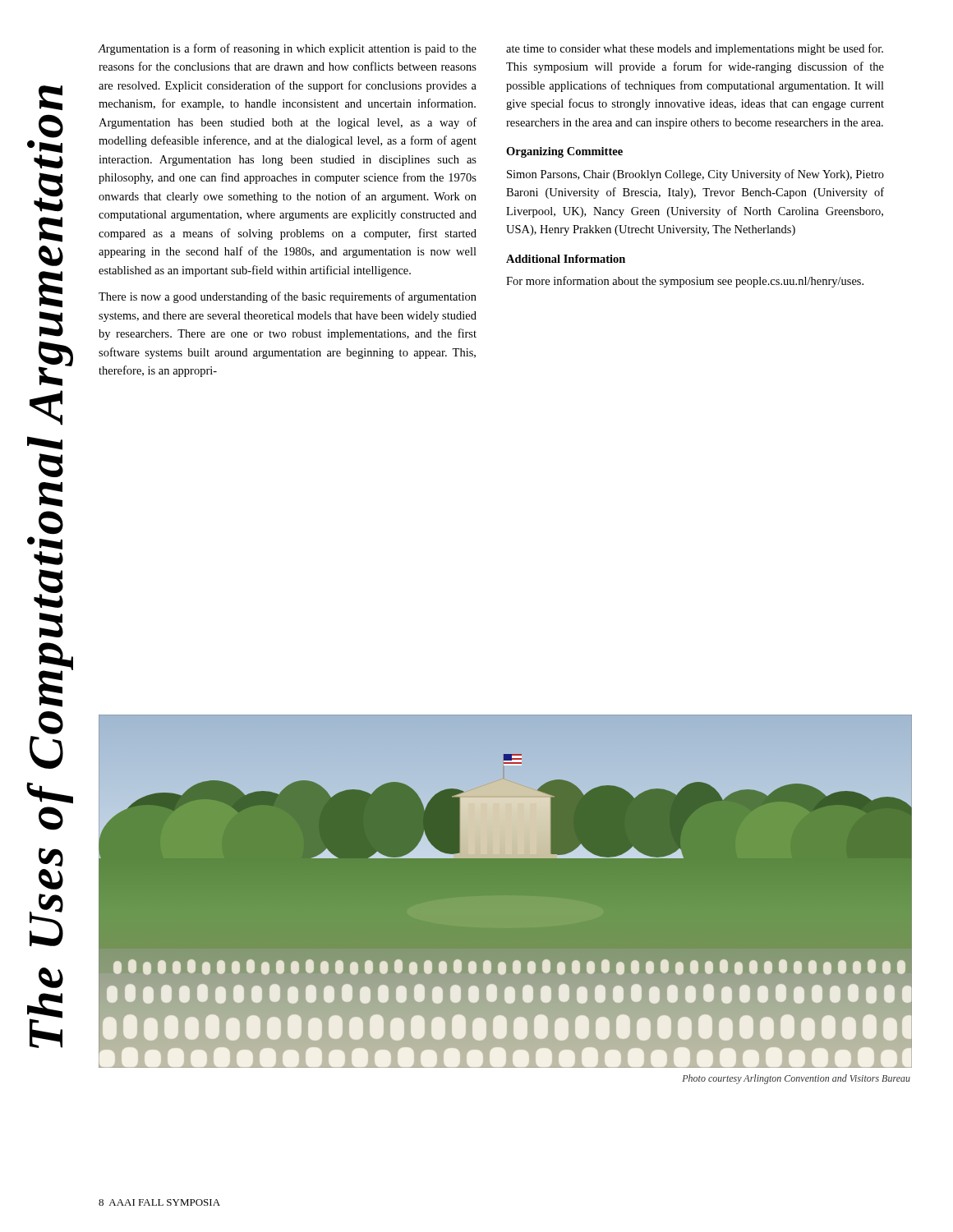
Task: Point to the region starting "Organizing Committee"
Action: pos(564,151)
